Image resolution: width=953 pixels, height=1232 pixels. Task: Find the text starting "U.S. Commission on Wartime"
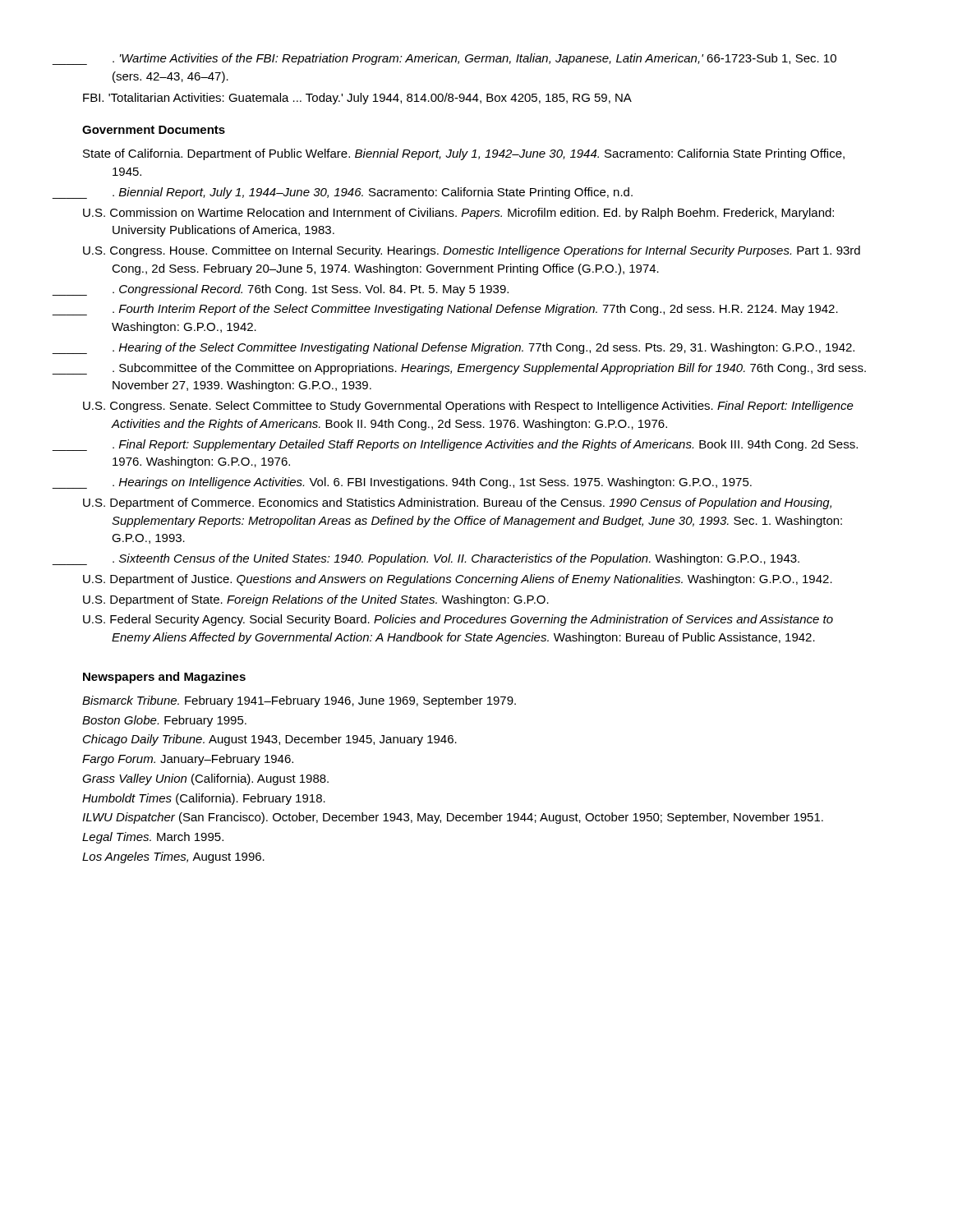[x=459, y=221]
